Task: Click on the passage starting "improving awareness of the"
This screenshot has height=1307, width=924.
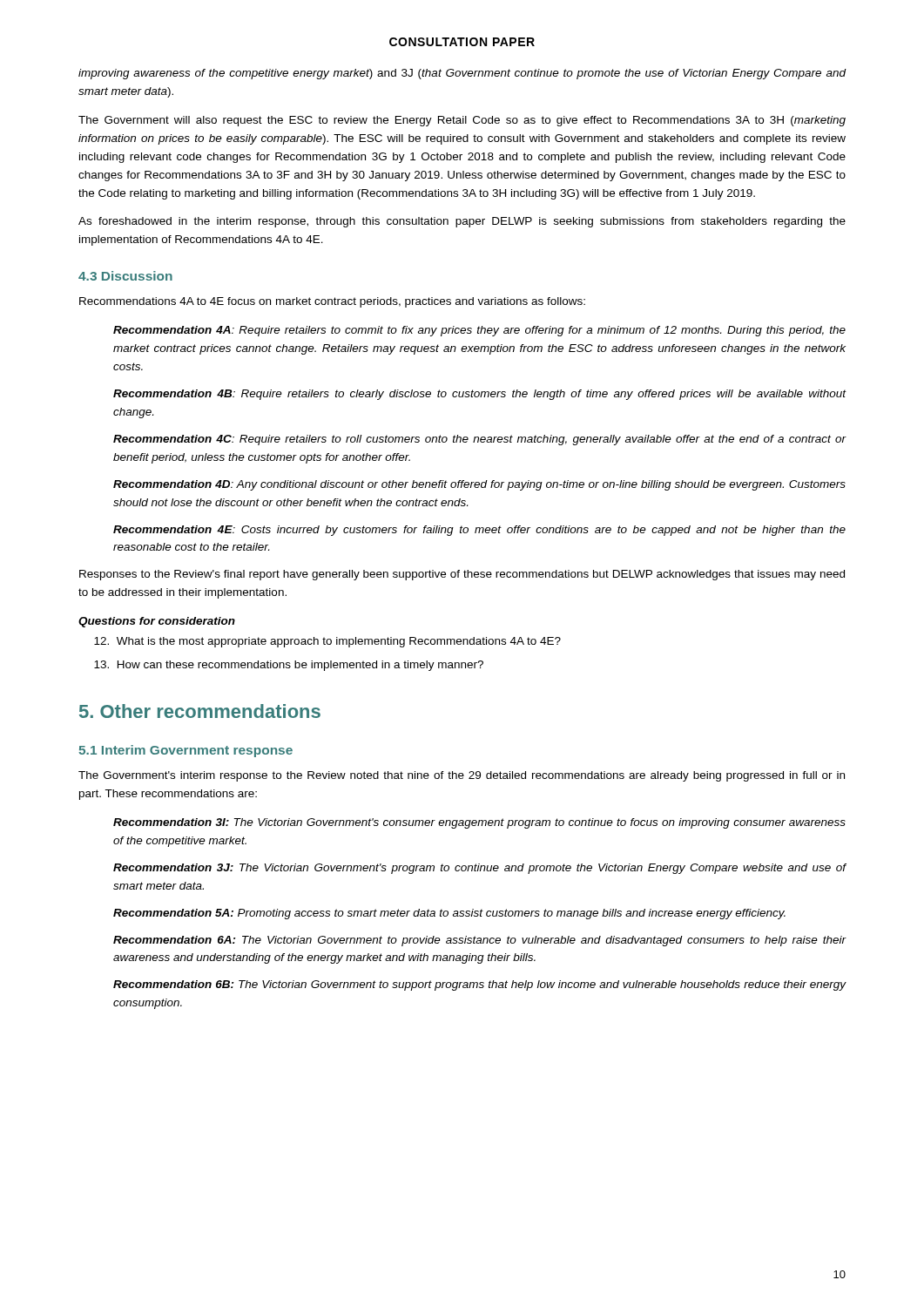Action: pyautogui.click(x=462, y=82)
